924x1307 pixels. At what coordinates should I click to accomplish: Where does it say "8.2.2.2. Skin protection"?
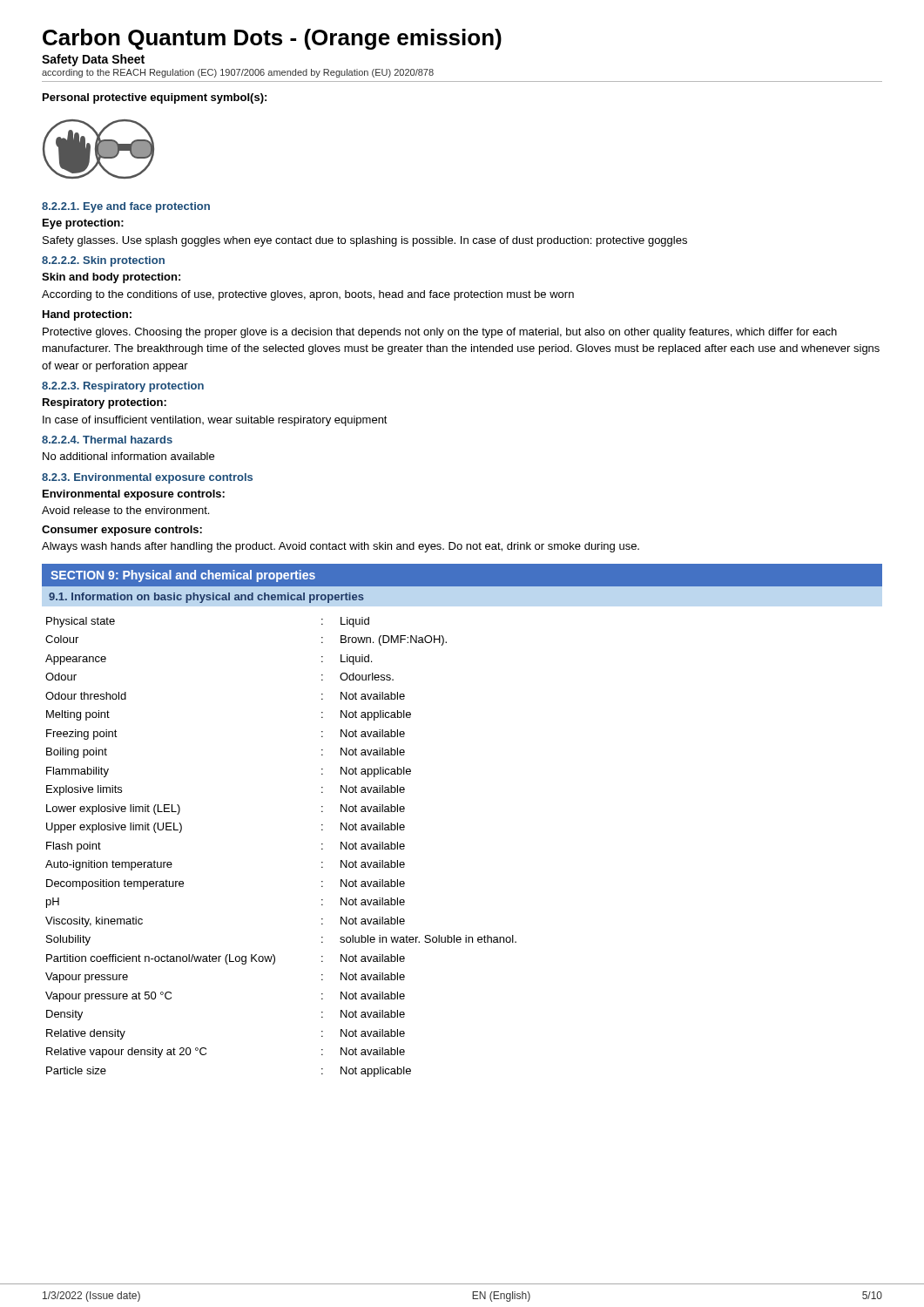click(103, 260)
